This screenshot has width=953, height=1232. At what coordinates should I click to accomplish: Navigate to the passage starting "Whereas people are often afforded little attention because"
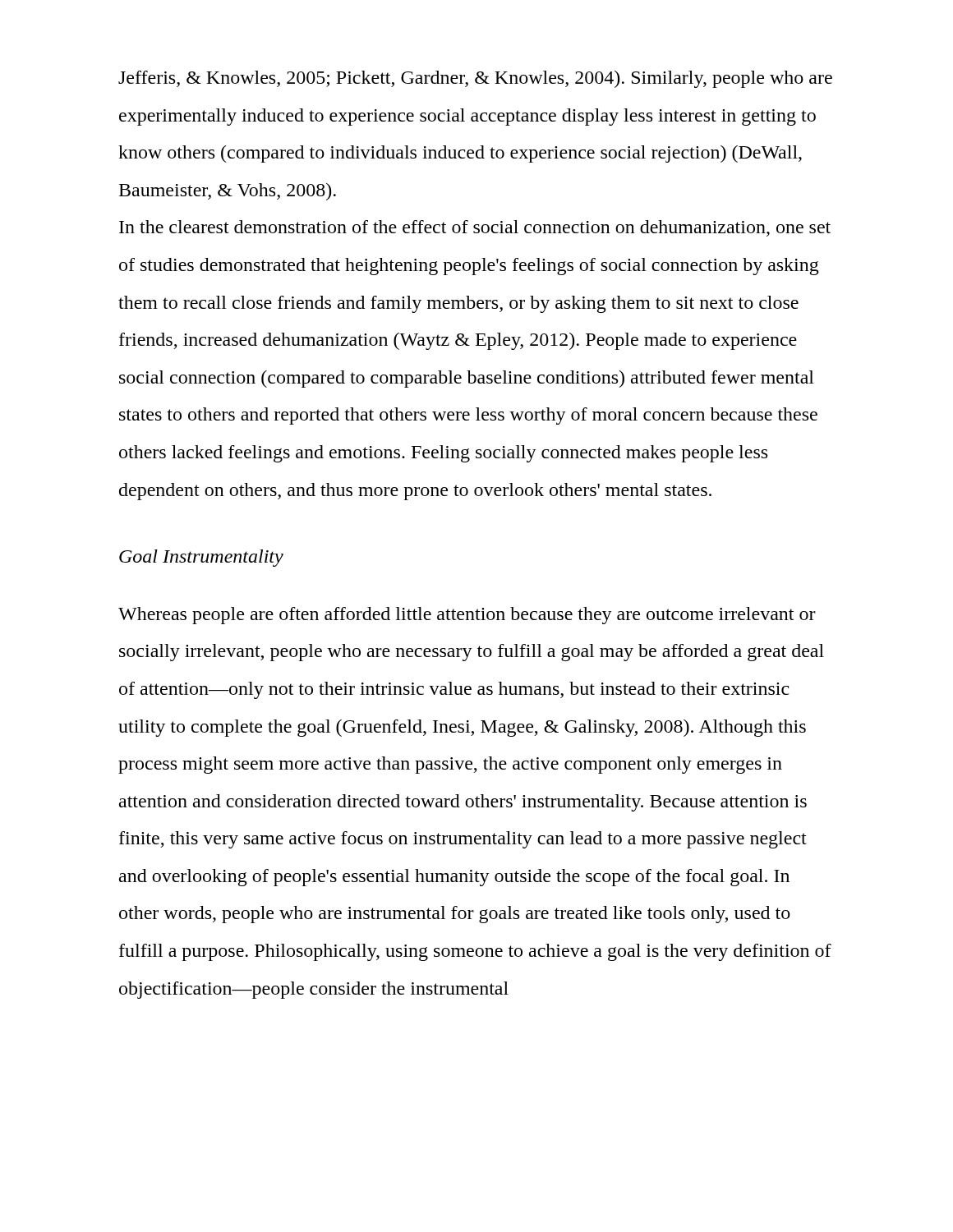[x=476, y=801]
